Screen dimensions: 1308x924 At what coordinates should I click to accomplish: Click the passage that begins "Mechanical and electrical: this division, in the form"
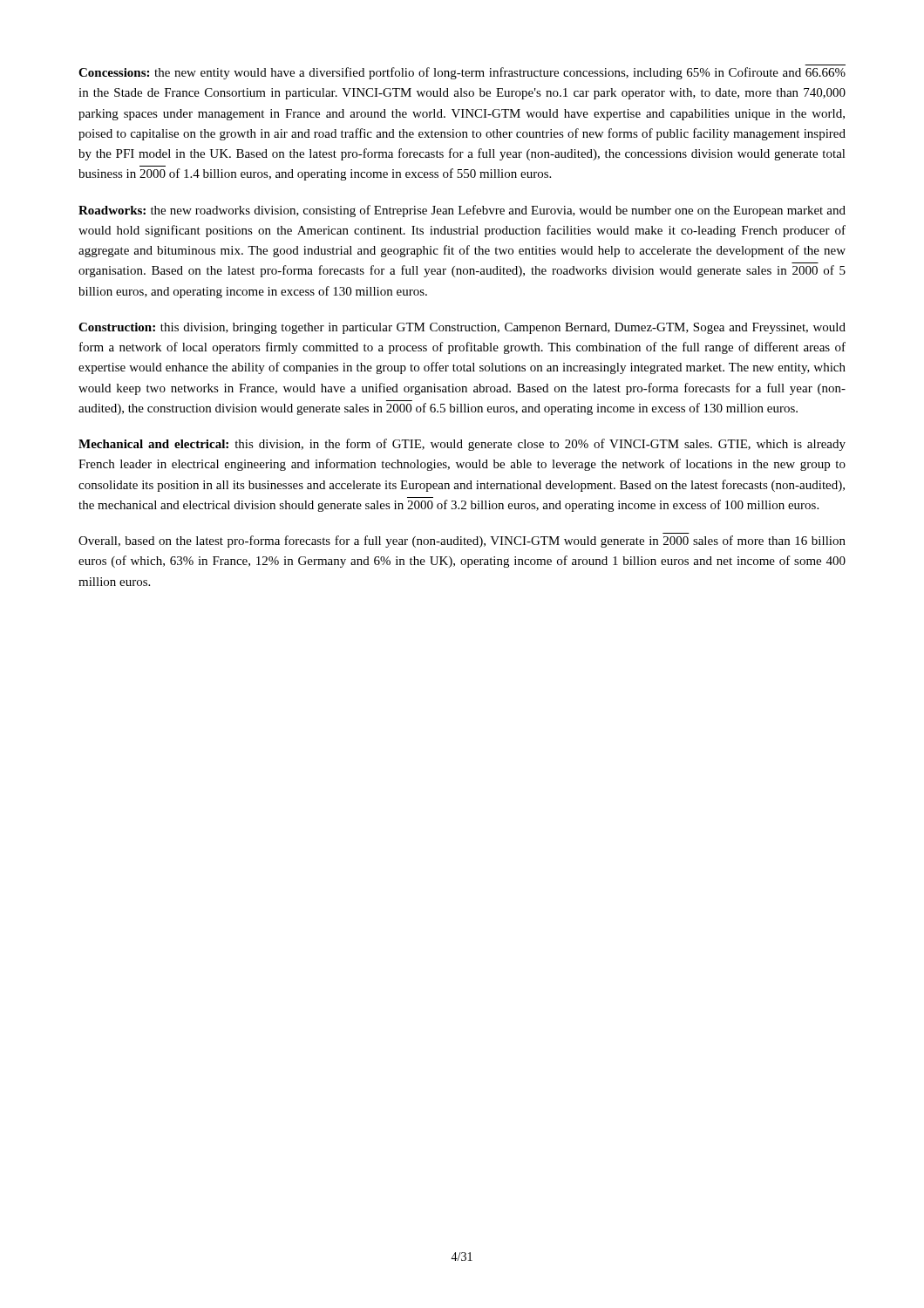[462, 474]
